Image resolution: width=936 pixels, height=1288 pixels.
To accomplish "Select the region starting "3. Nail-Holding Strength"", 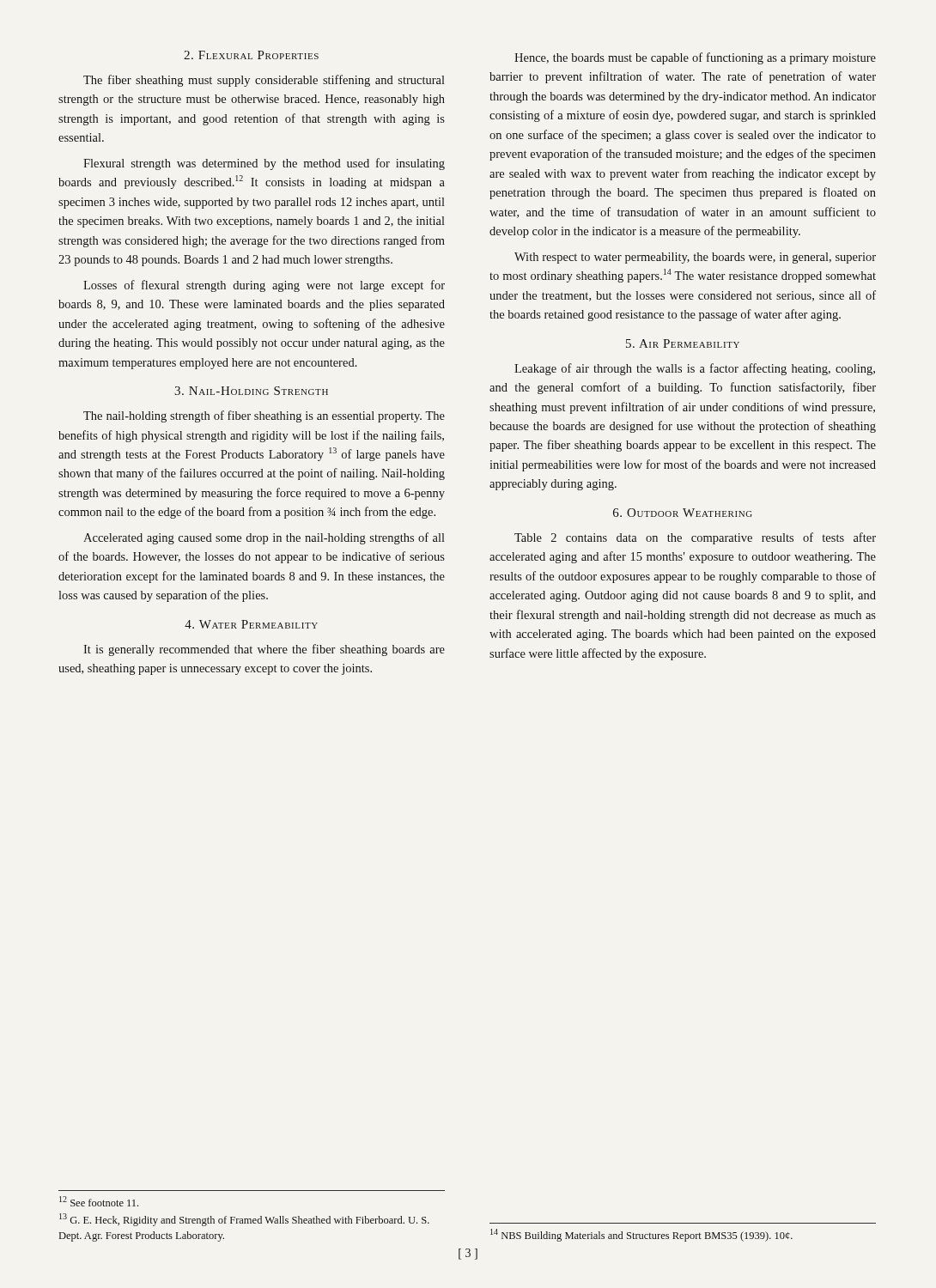I will click(x=252, y=391).
